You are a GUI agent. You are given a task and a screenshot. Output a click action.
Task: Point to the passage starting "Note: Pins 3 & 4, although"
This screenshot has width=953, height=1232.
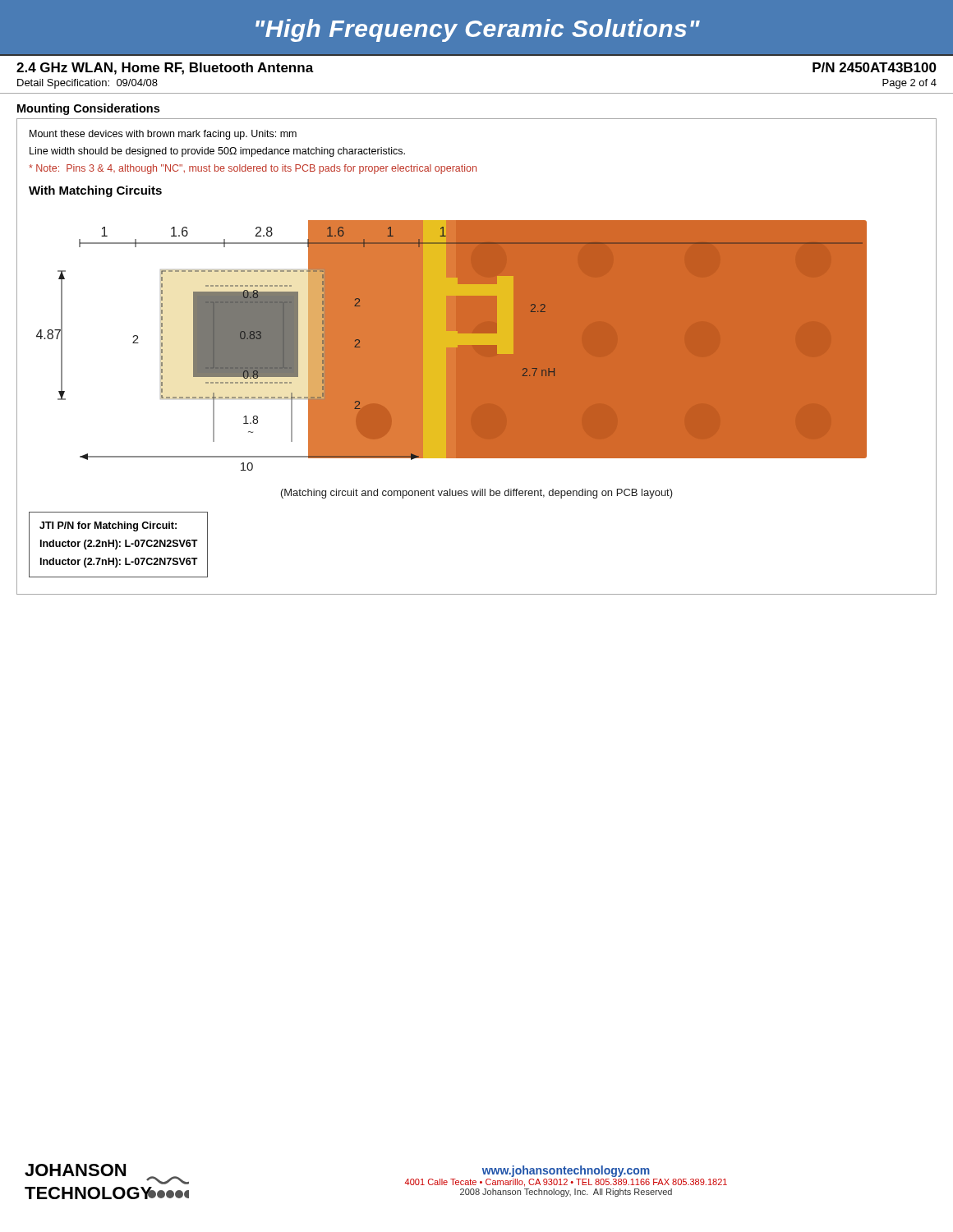[253, 168]
